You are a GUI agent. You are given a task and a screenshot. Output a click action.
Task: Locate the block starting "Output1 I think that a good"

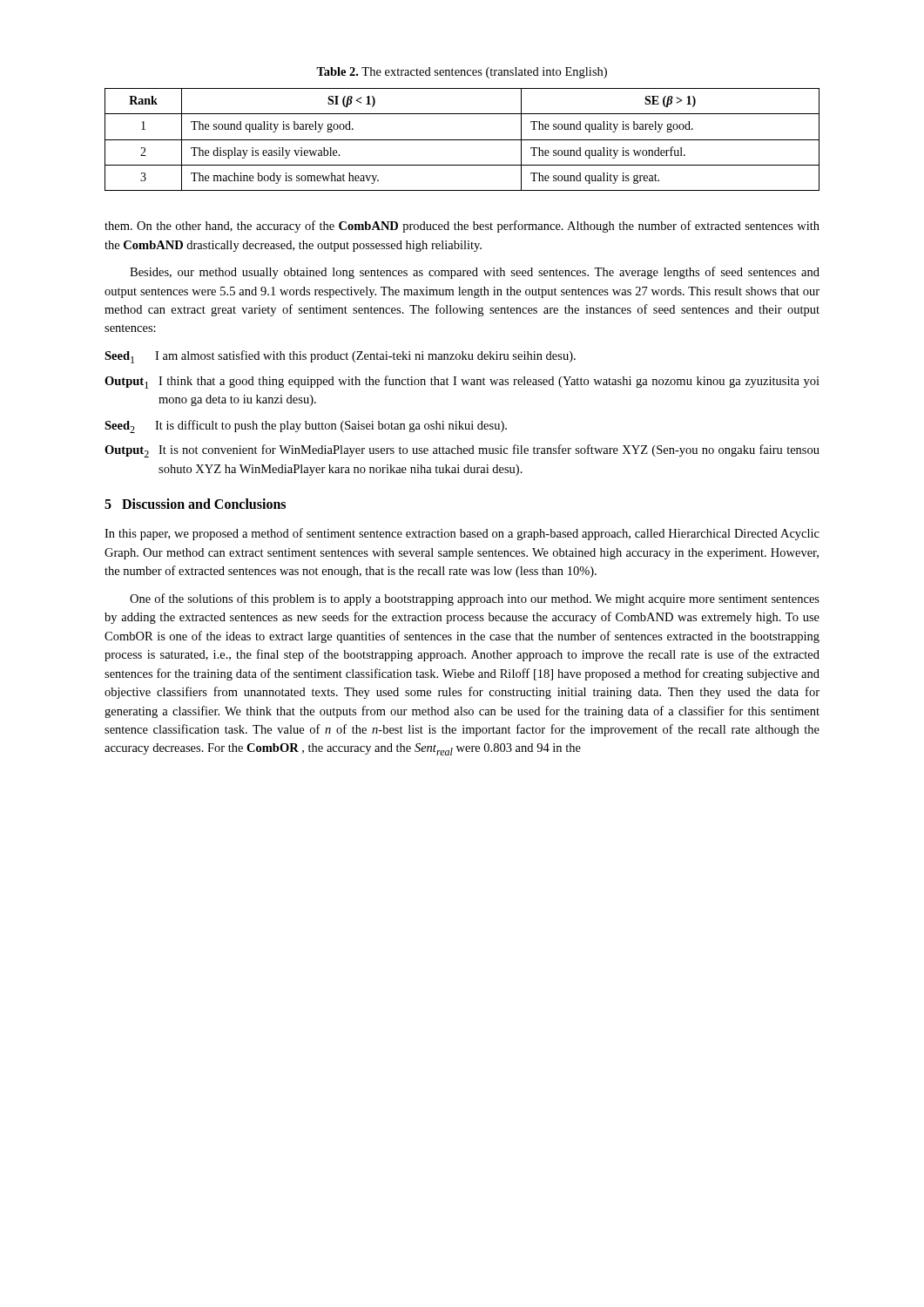coord(462,391)
